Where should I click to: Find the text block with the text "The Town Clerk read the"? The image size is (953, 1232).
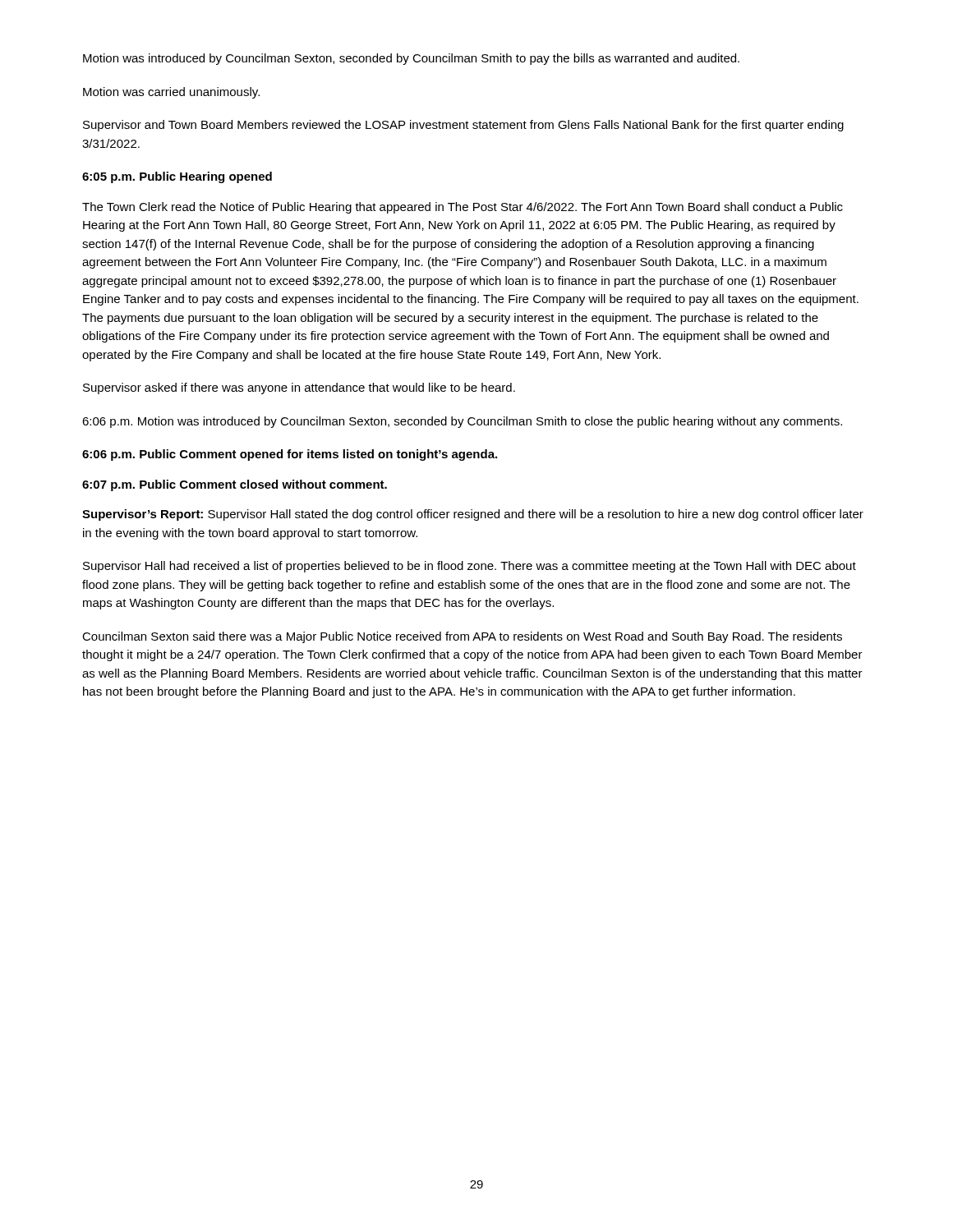click(x=471, y=280)
